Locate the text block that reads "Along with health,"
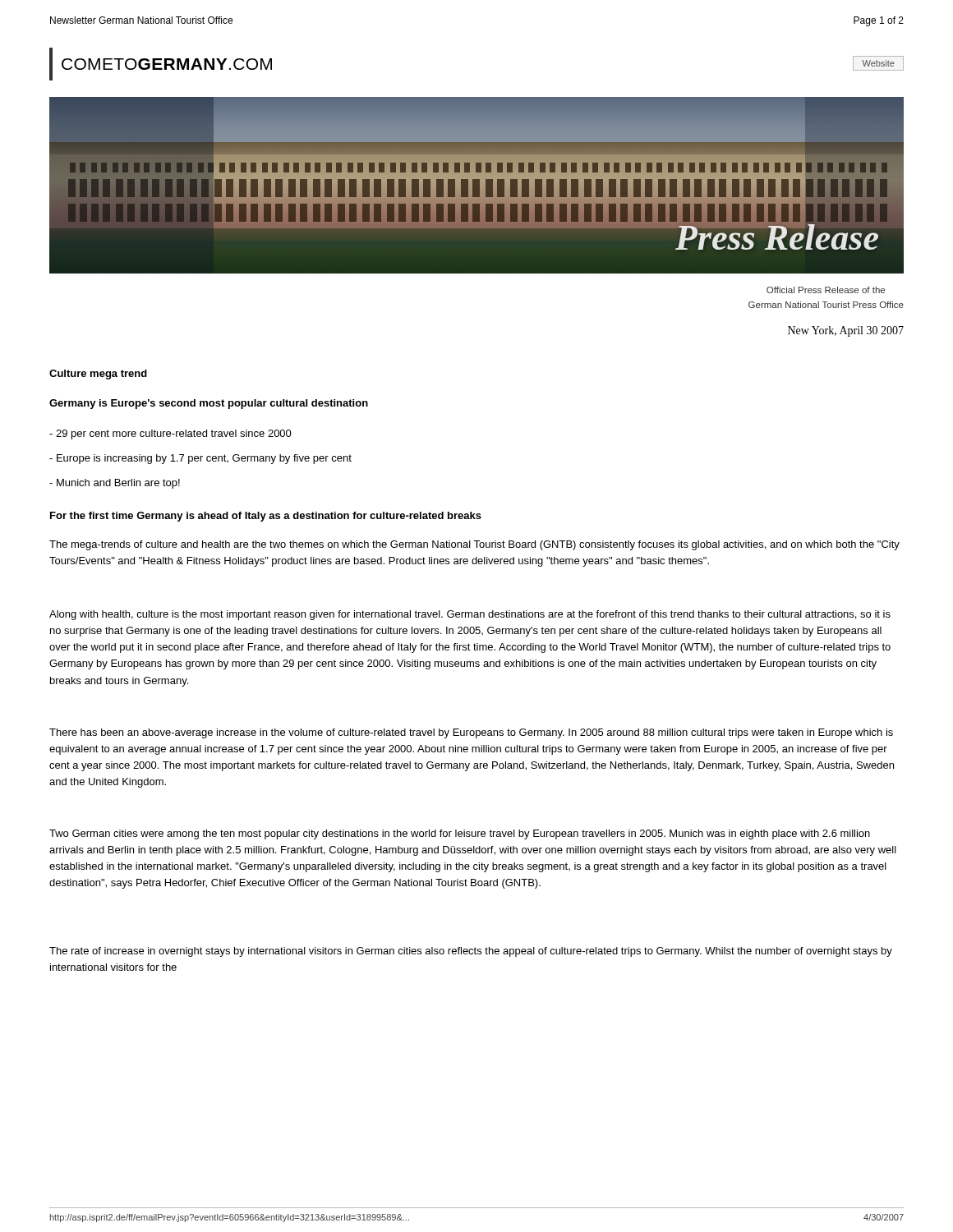This screenshot has width=953, height=1232. [470, 647]
